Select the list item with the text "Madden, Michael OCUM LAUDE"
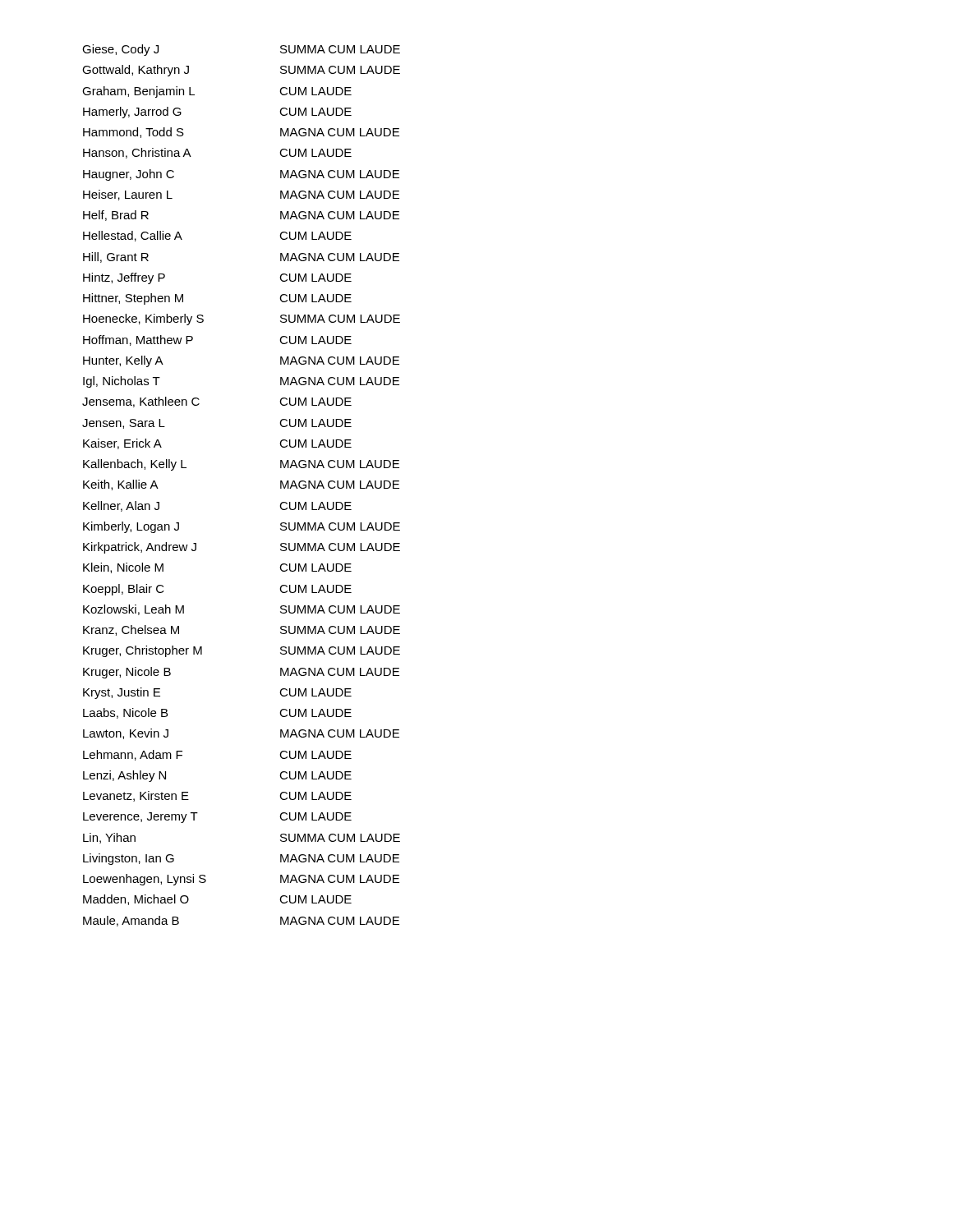 tap(320, 899)
